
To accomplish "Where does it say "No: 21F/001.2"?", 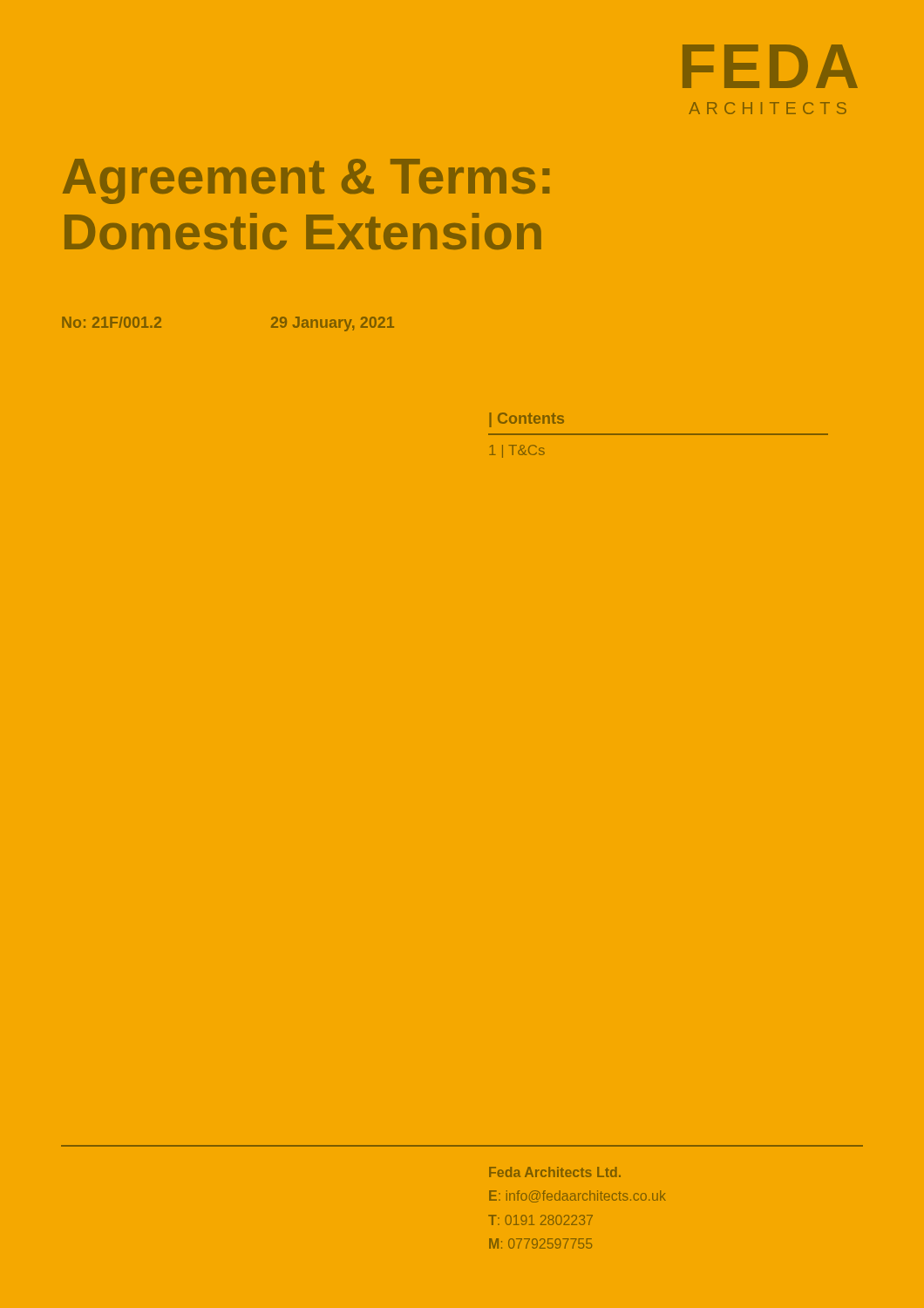I will 112,323.
